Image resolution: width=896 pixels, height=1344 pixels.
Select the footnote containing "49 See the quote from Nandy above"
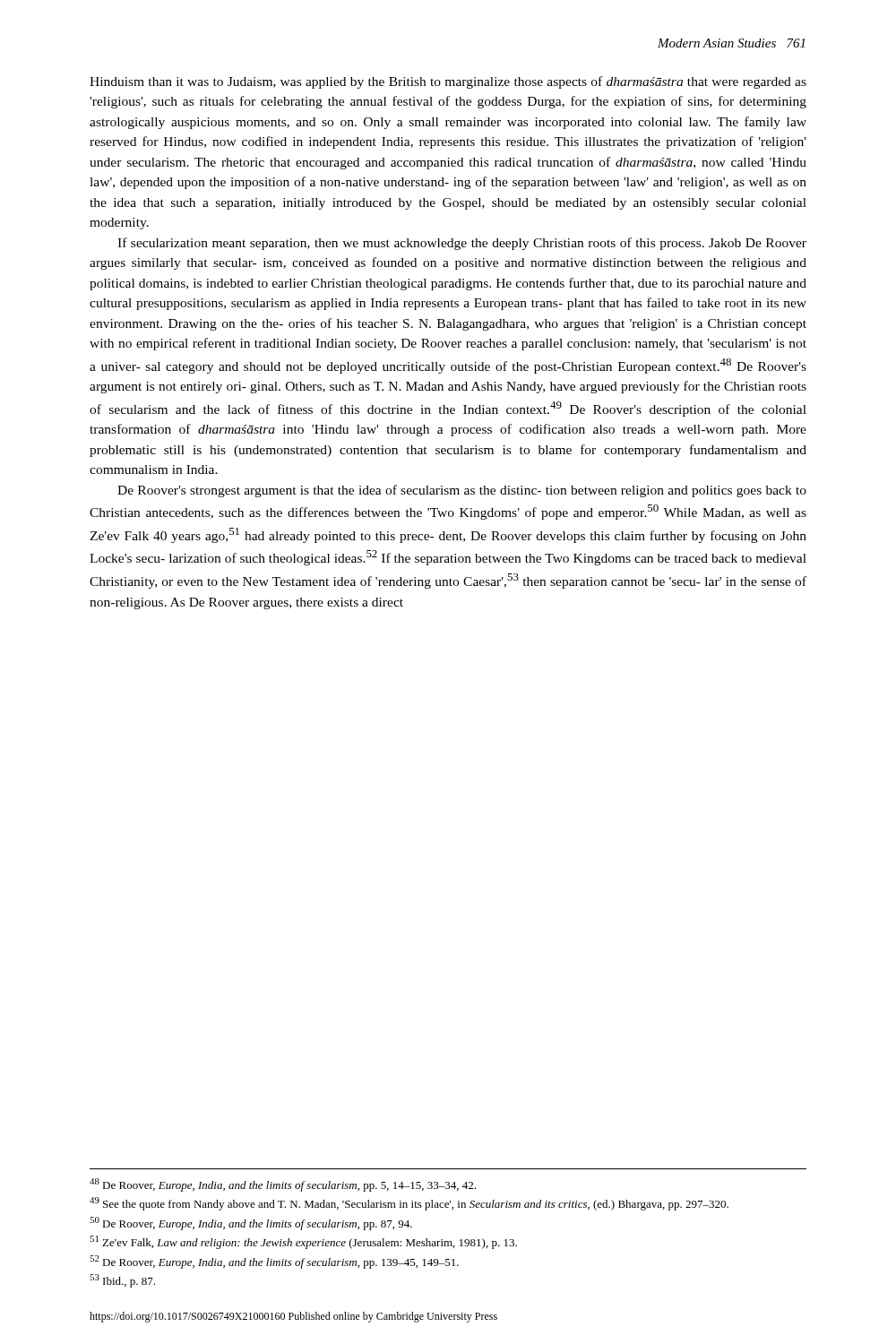[409, 1203]
